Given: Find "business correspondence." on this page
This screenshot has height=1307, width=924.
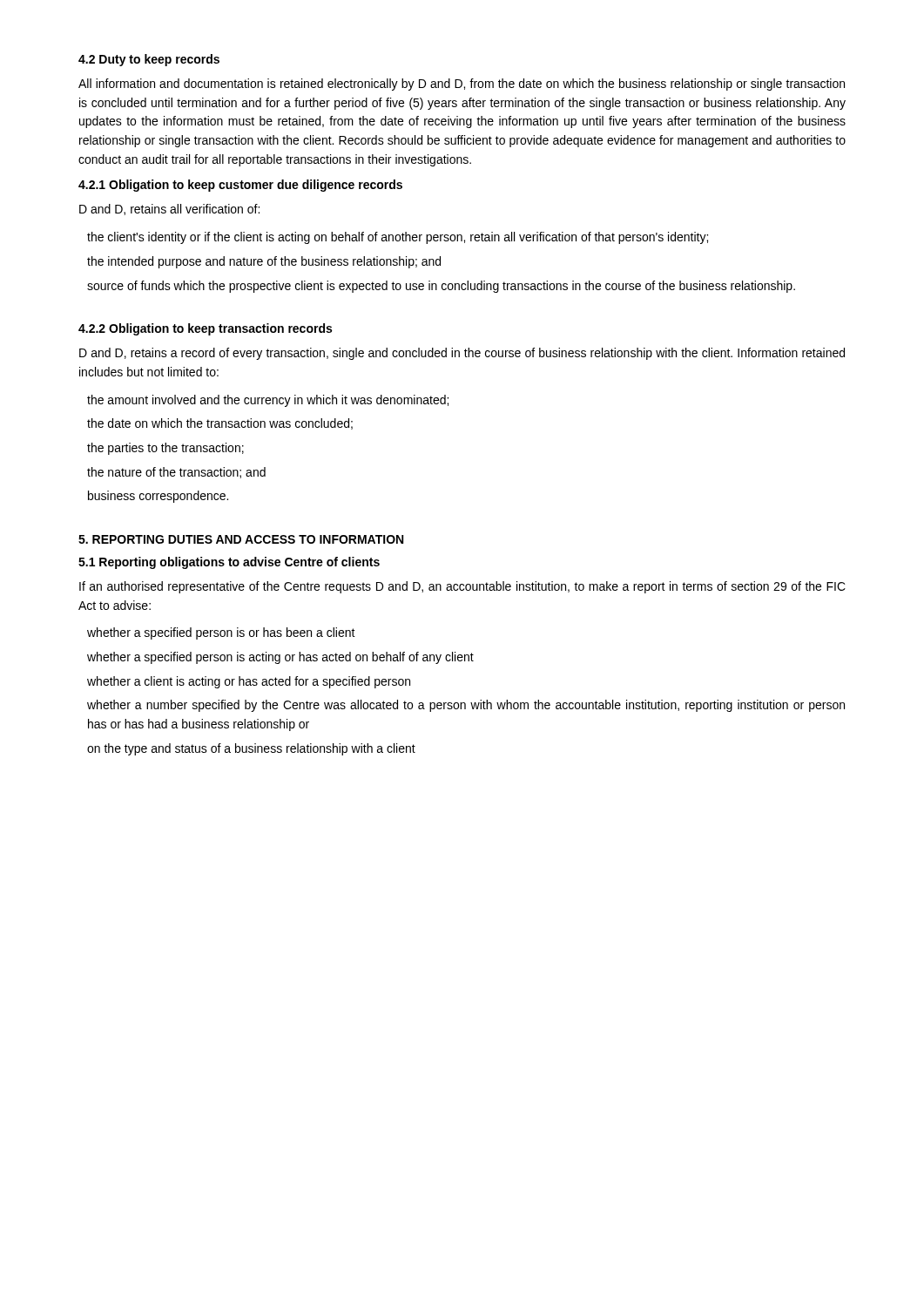Looking at the screenshot, I should click(158, 496).
